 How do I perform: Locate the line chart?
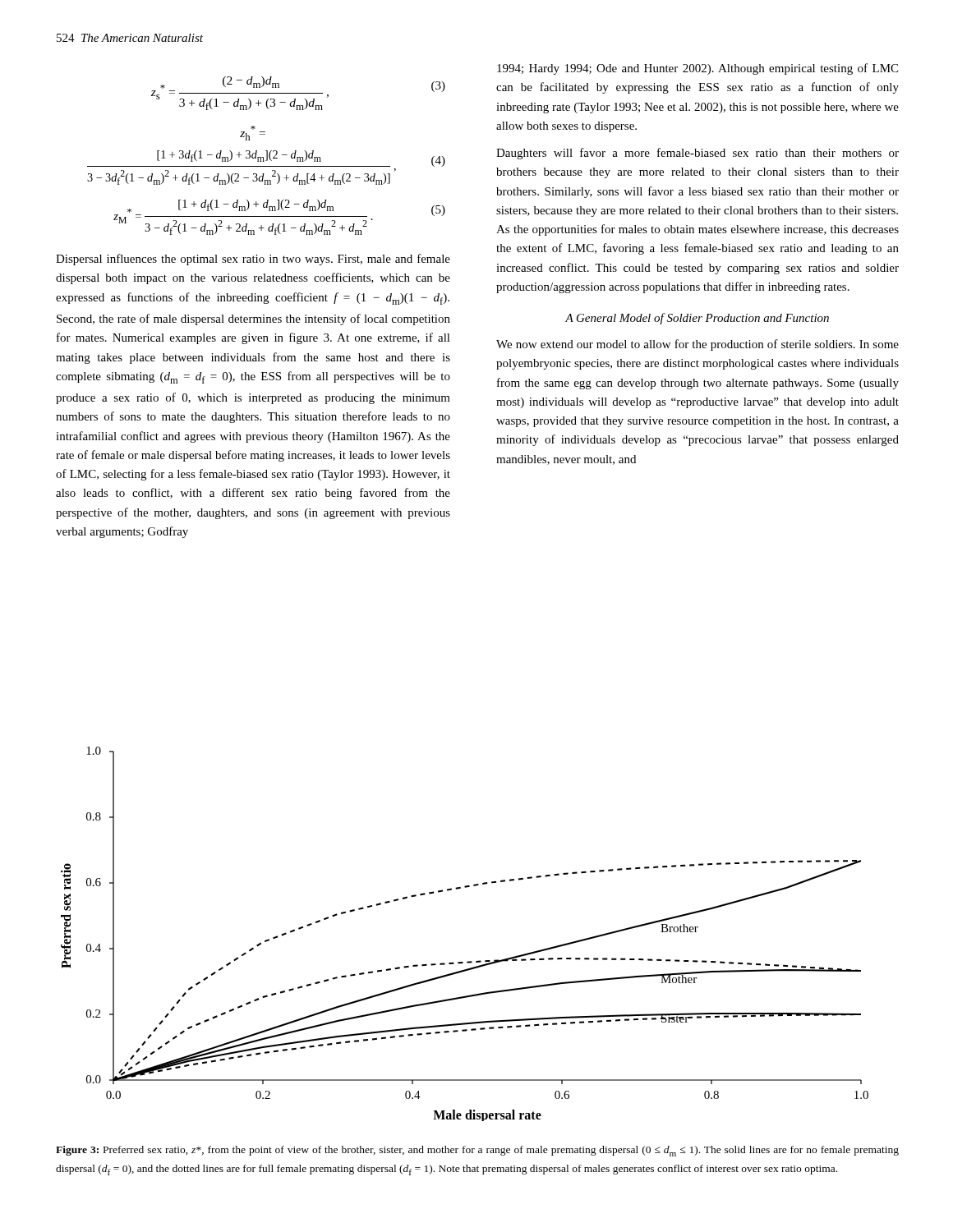click(x=477, y=928)
